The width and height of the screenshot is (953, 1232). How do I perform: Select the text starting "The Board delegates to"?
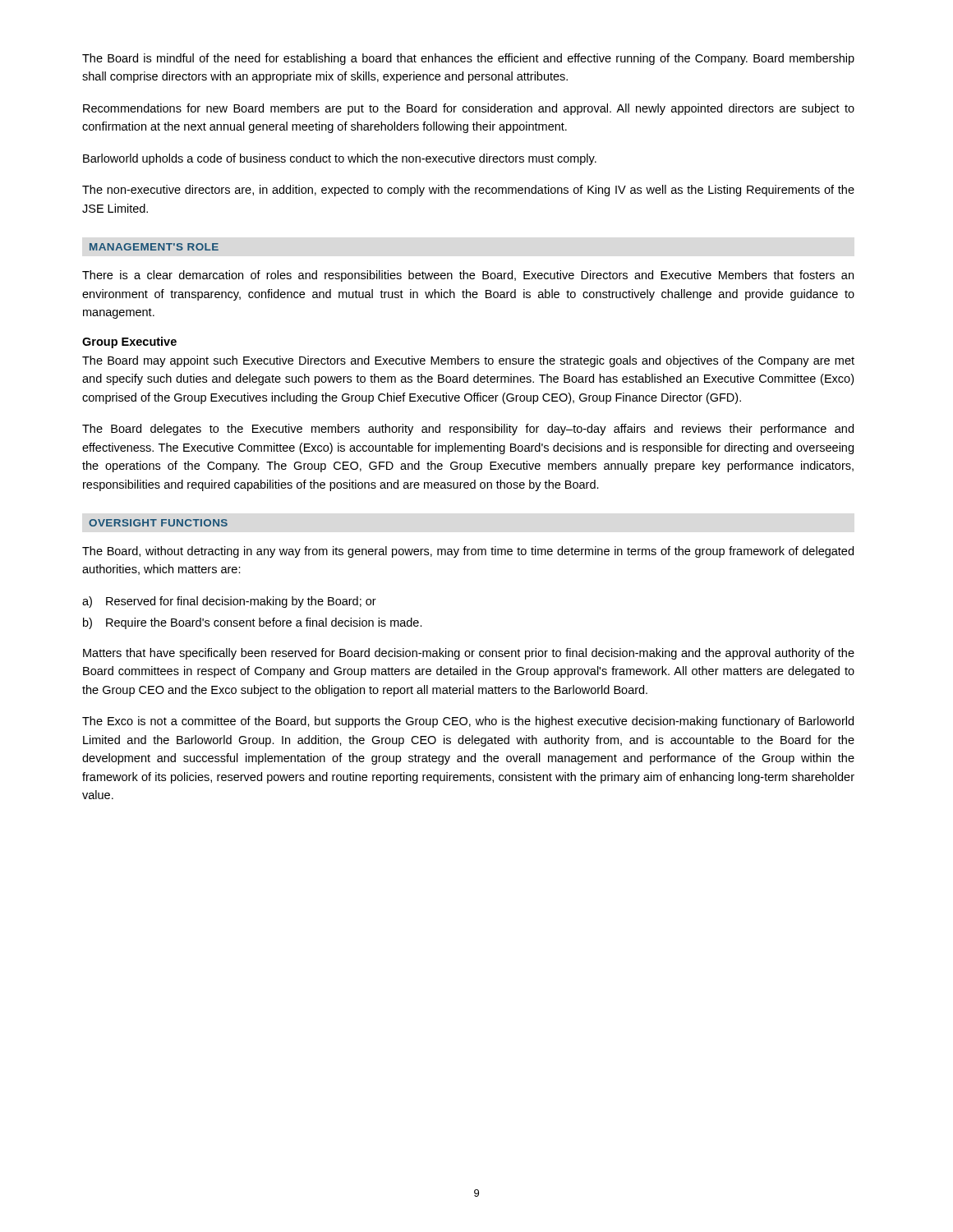pyautogui.click(x=468, y=456)
